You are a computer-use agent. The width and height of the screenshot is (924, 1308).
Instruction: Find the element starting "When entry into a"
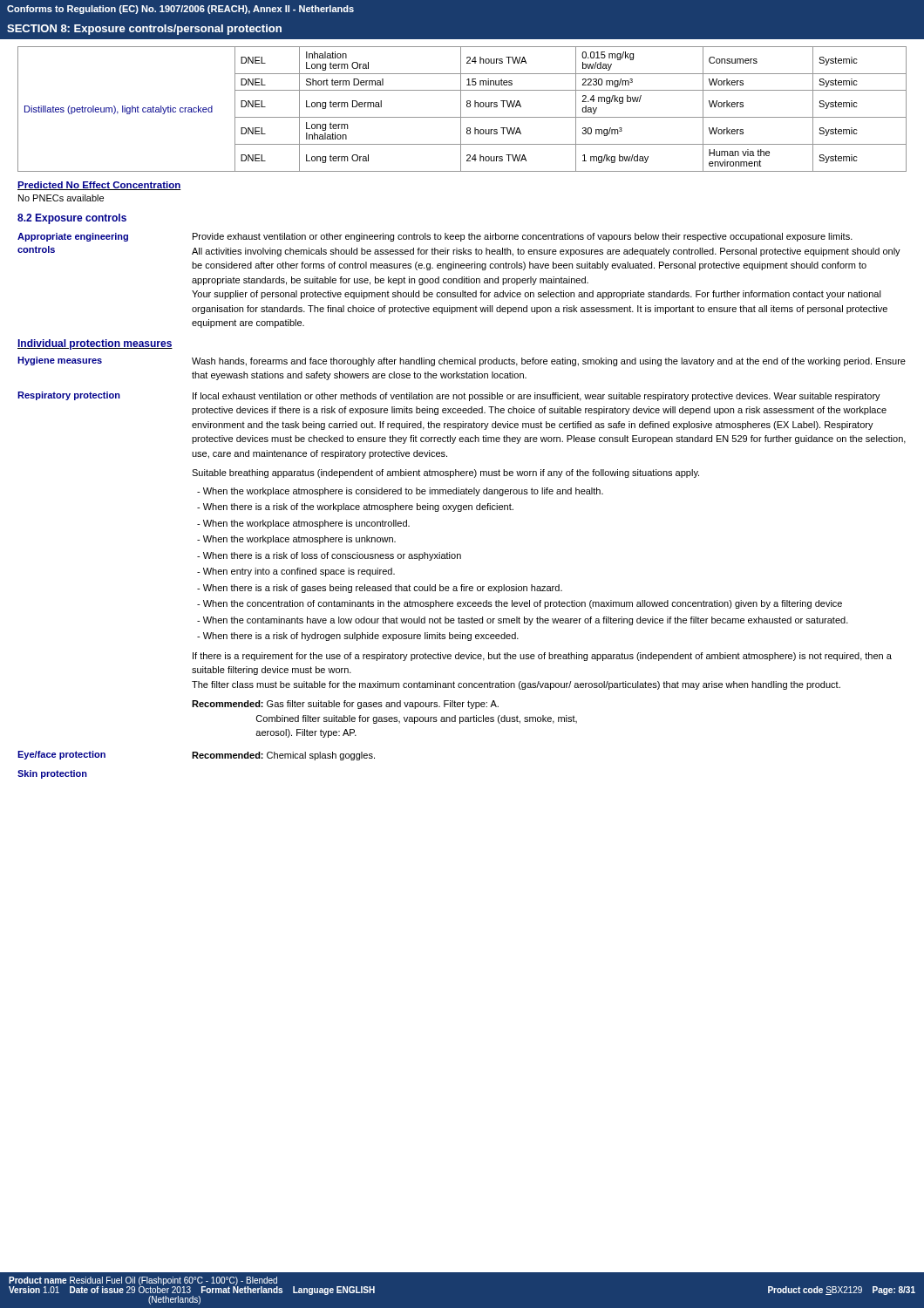[296, 571]
